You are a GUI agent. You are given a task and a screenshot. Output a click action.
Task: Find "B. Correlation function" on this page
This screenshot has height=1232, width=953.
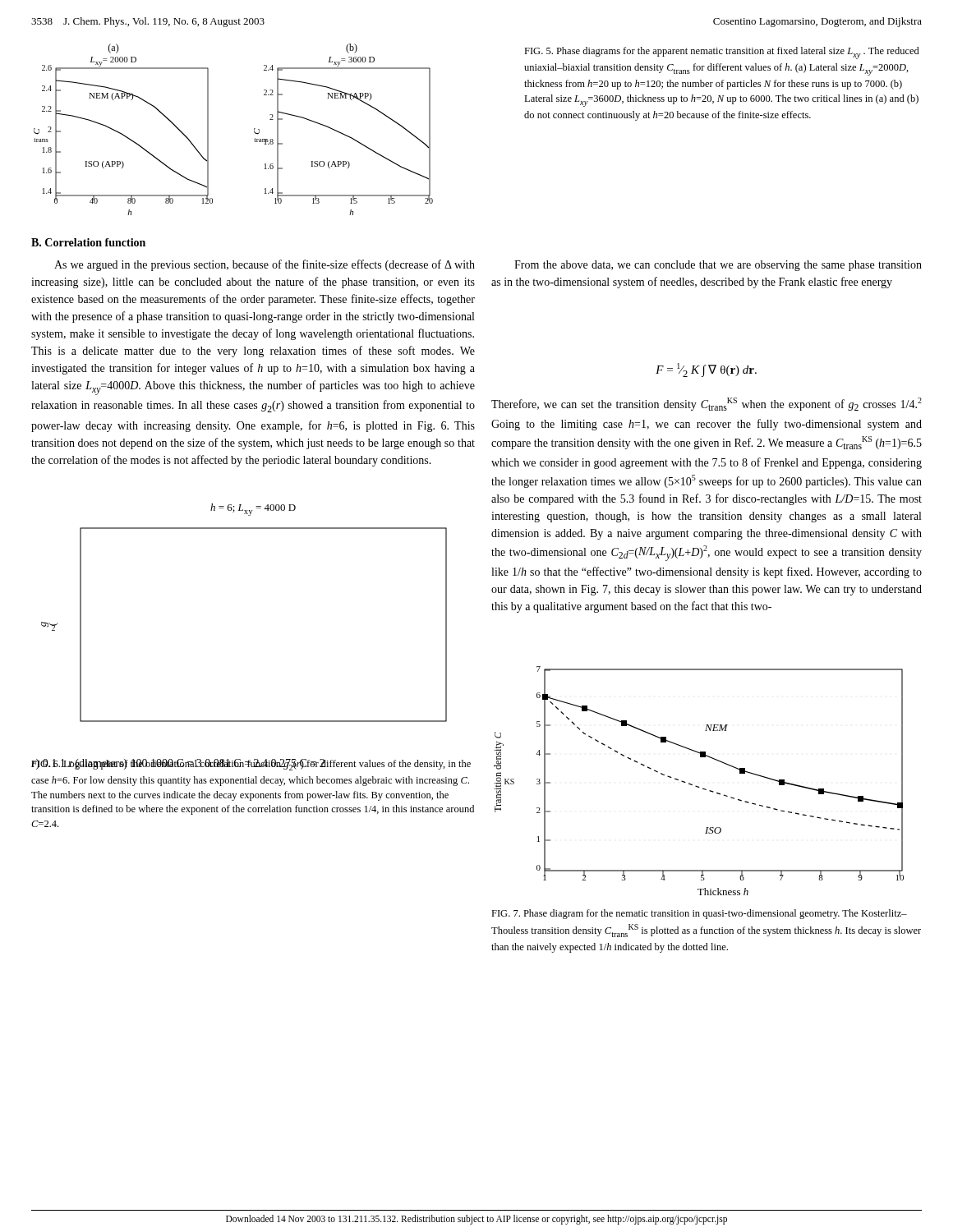pyautogui.click(x=88, y=243)
